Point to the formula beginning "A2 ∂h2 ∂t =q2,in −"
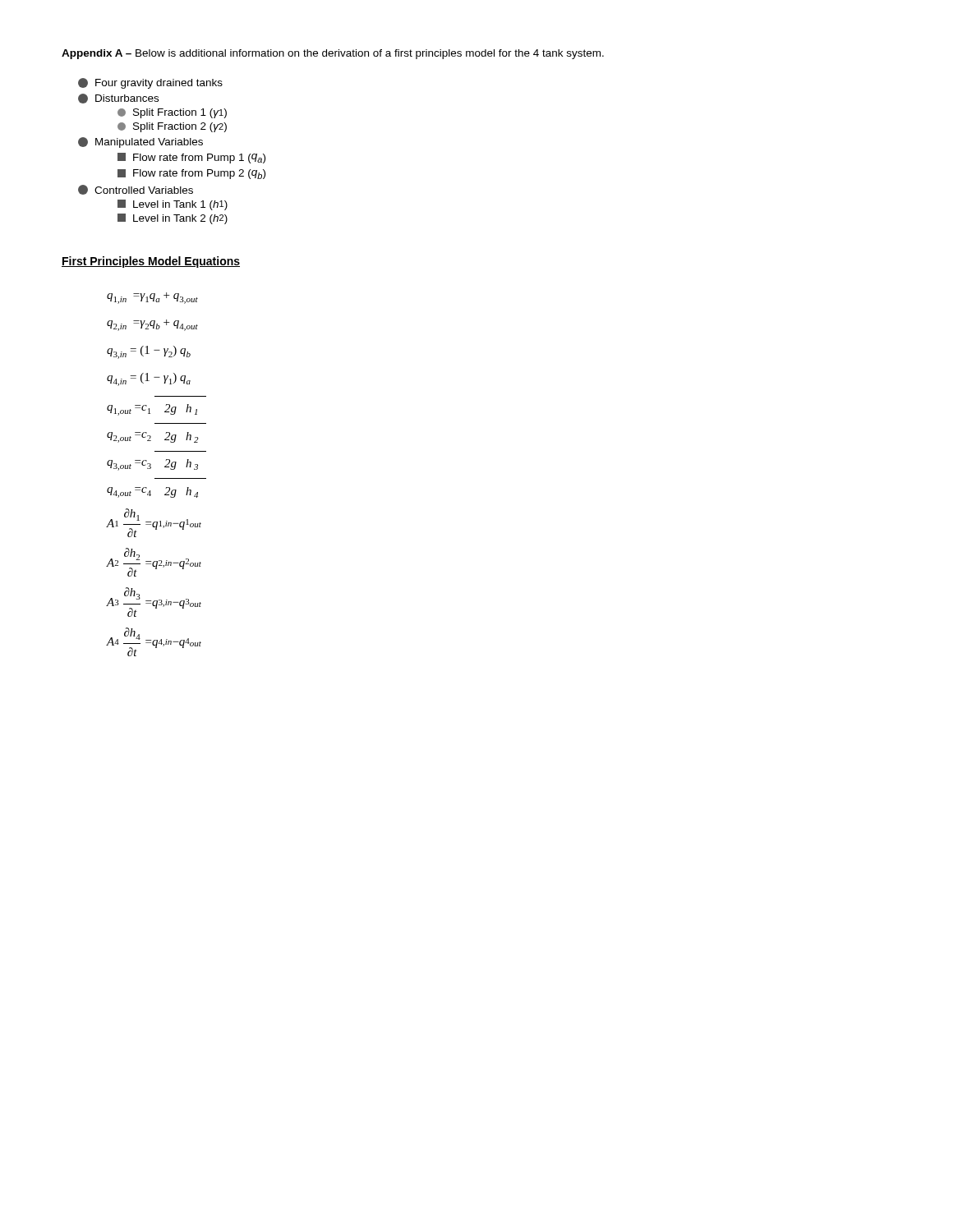Image resolution: width=953 pixels, height=1232 pixels. pos(154,563)
